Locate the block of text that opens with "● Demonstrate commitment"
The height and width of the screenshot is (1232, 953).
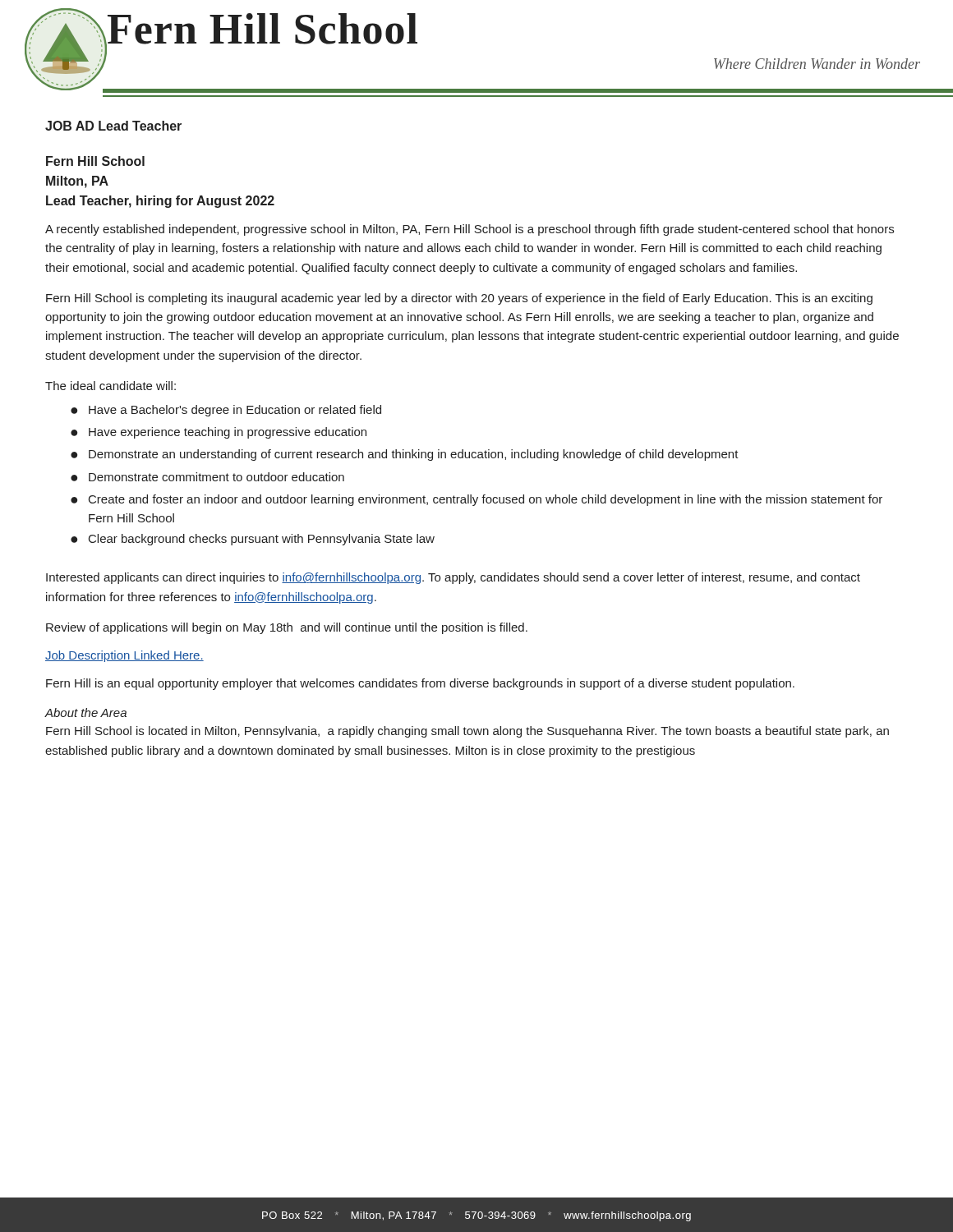point(207,477)
